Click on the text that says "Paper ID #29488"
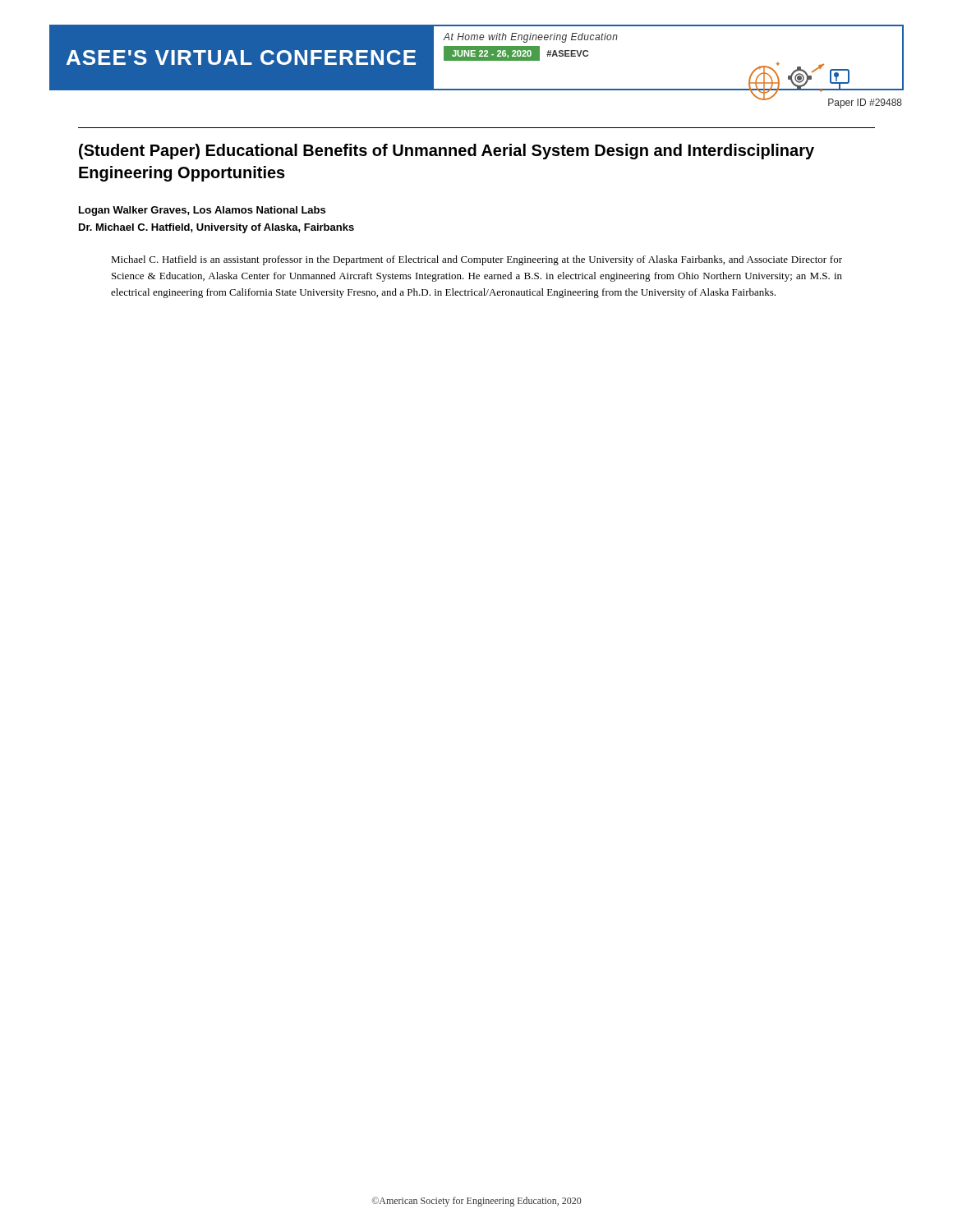The width and height of the screenshot is (953, 1232). [x=865, y=103]
